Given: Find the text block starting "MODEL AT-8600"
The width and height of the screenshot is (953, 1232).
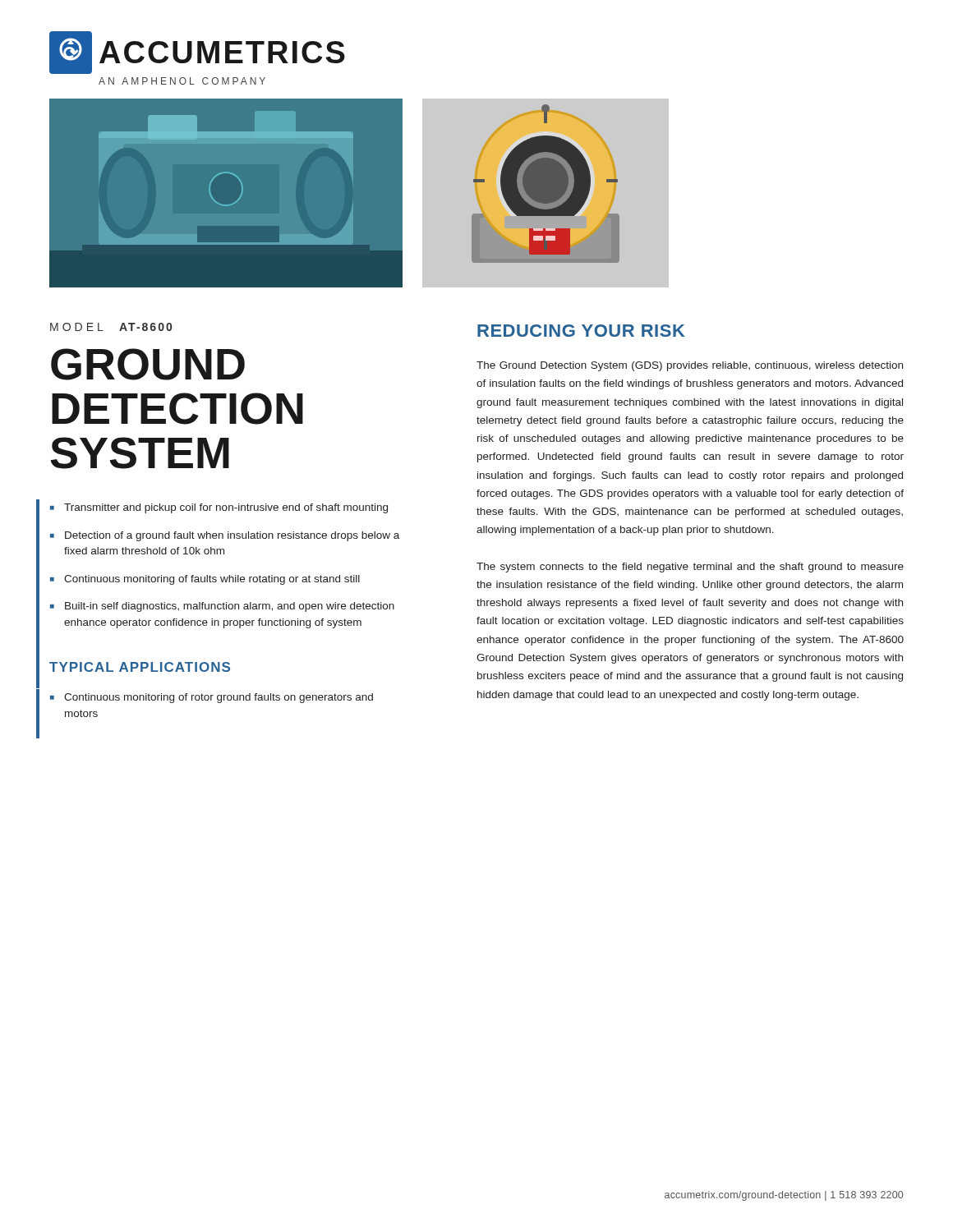Looking at the screenshot, I should pos(112,327).
